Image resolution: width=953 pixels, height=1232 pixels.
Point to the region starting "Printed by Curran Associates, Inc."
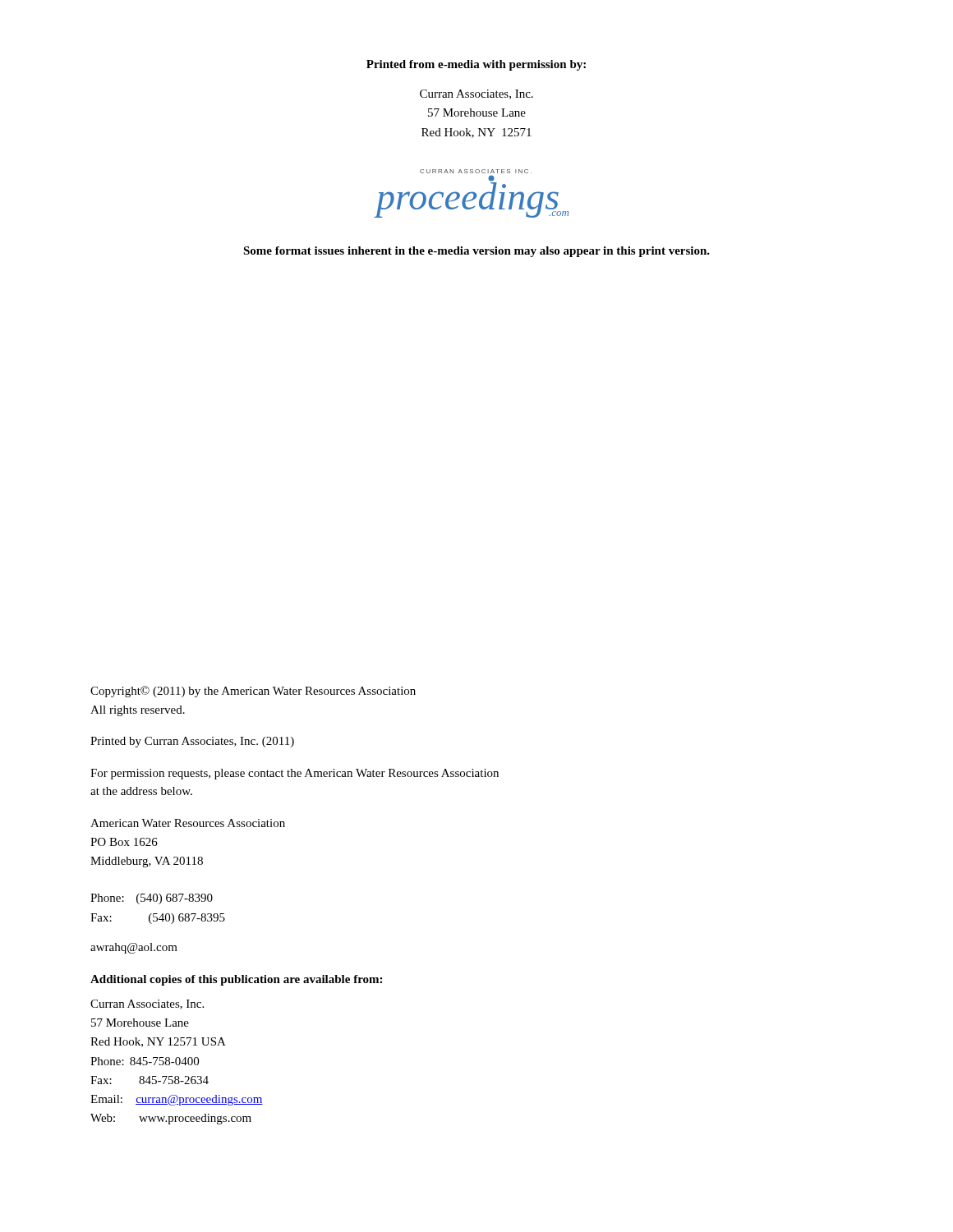coord(192,742)
